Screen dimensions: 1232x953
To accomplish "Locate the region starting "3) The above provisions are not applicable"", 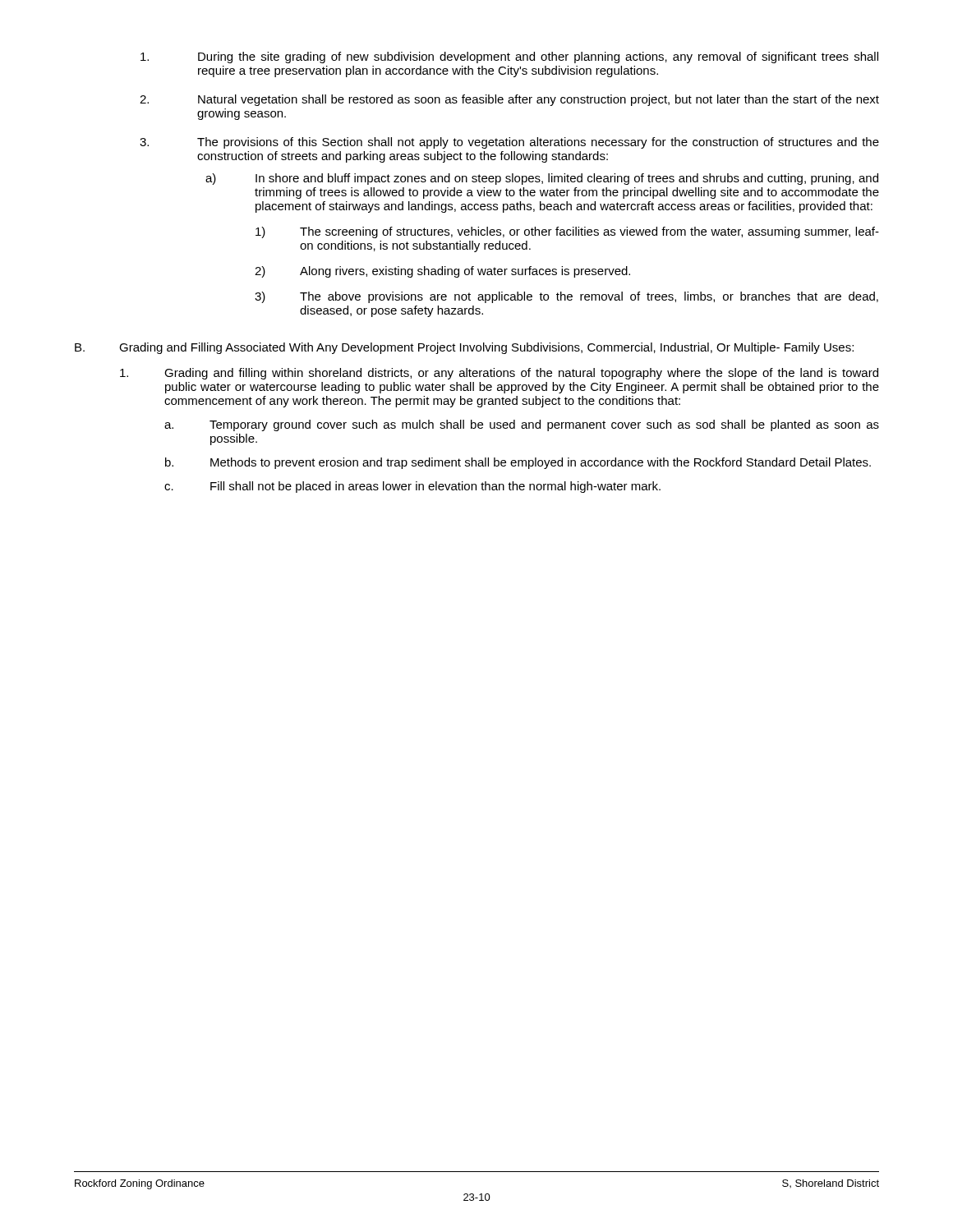I will [x=567, y=303].
